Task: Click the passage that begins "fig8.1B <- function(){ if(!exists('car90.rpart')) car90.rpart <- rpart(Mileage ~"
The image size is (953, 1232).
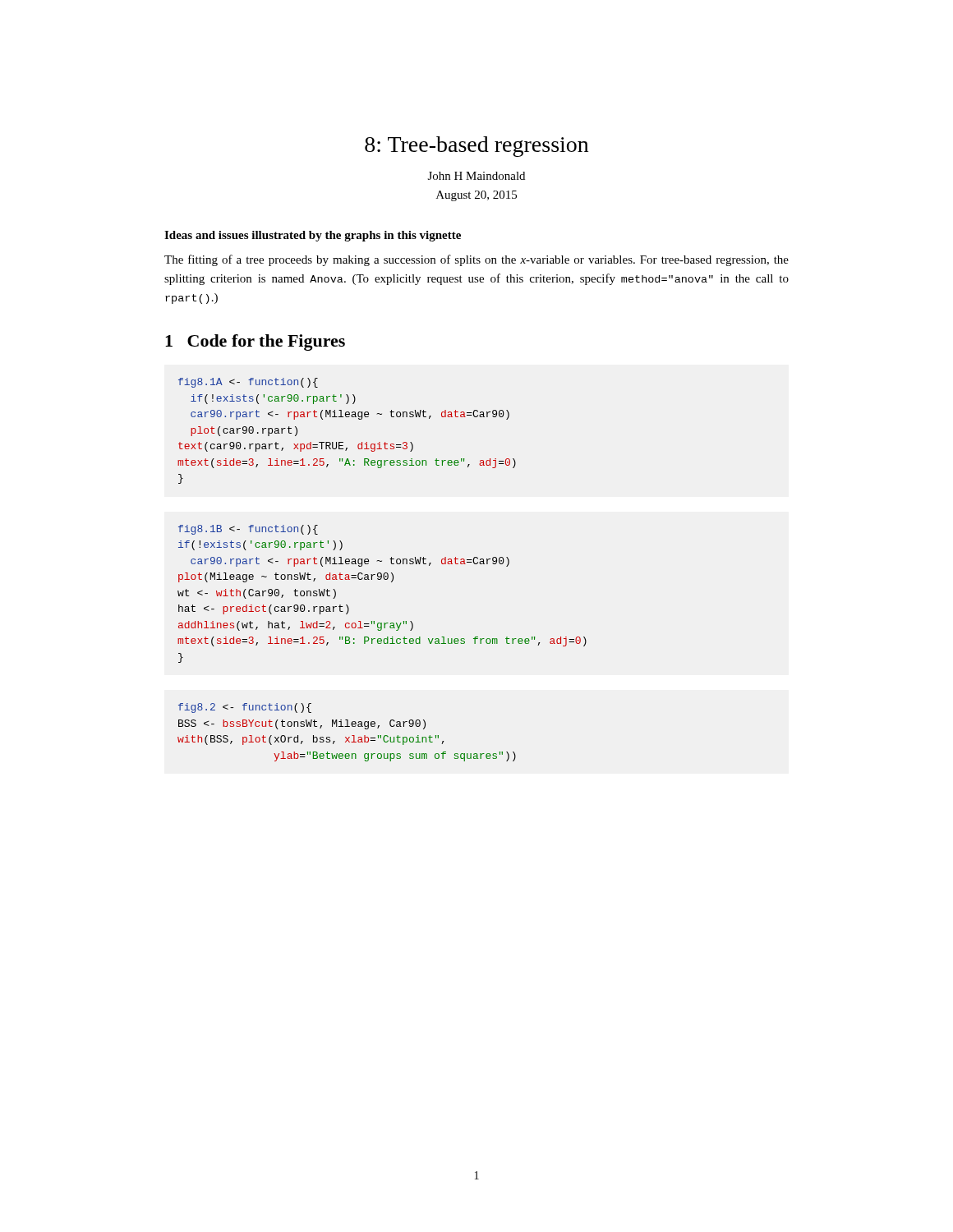Action: [248, 530]
